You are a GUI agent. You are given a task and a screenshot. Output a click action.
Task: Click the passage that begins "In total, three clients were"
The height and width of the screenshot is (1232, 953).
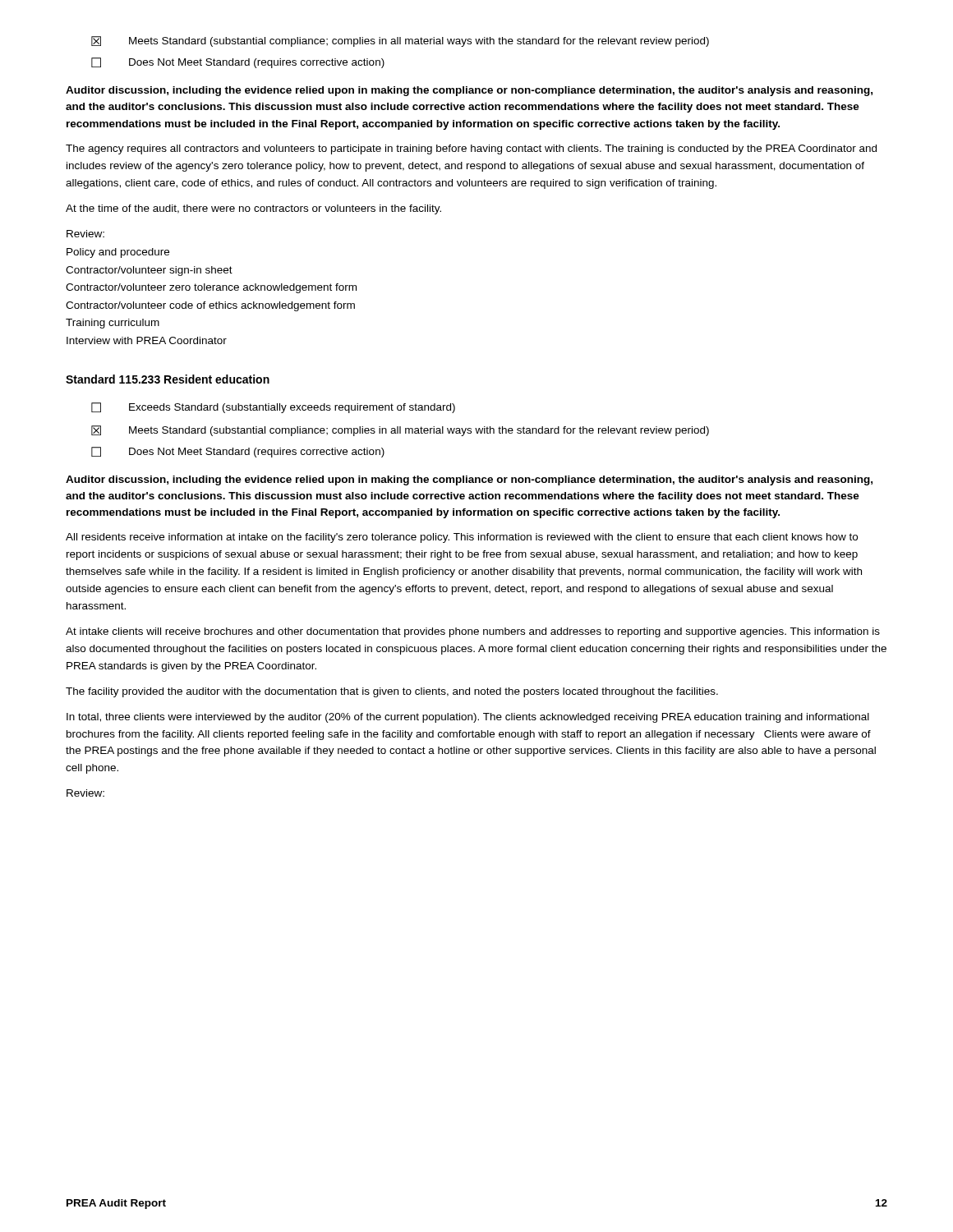[x=471, y=742]
